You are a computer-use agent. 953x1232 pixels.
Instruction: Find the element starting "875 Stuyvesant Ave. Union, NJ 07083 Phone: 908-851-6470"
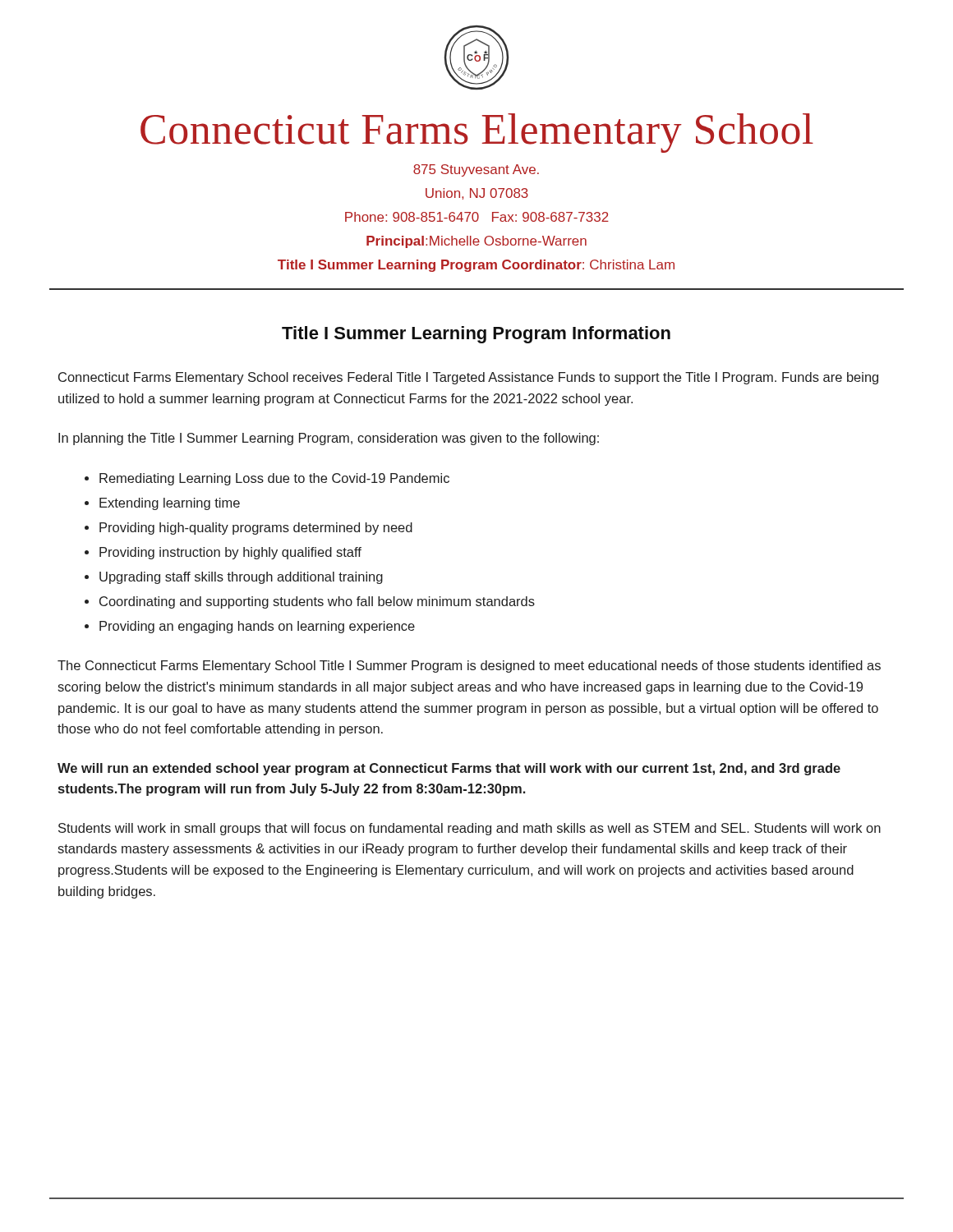point(476,218)
